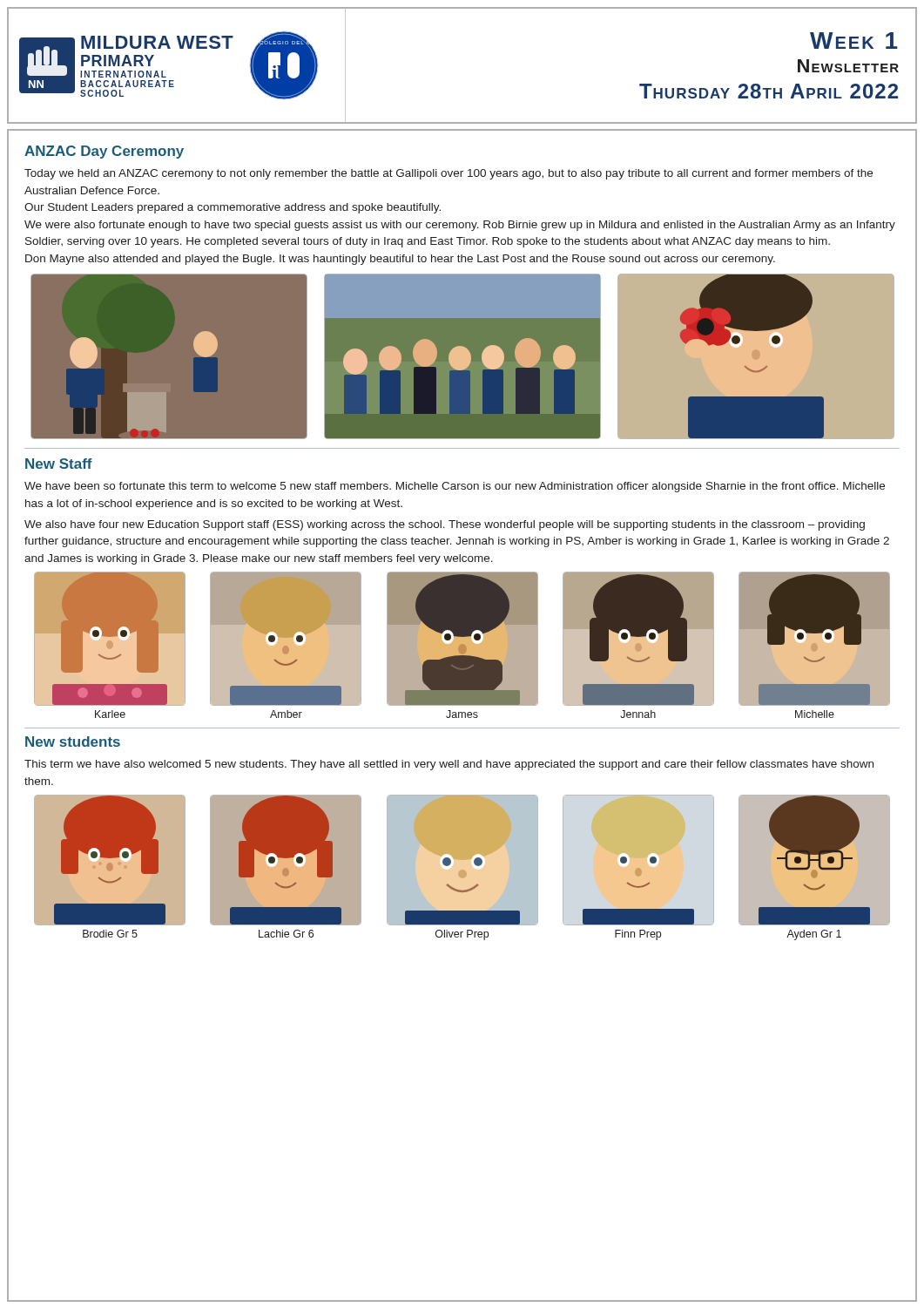Locate the section header that reads "New students"
The image size is (924, 1307).
pos(73,742)
